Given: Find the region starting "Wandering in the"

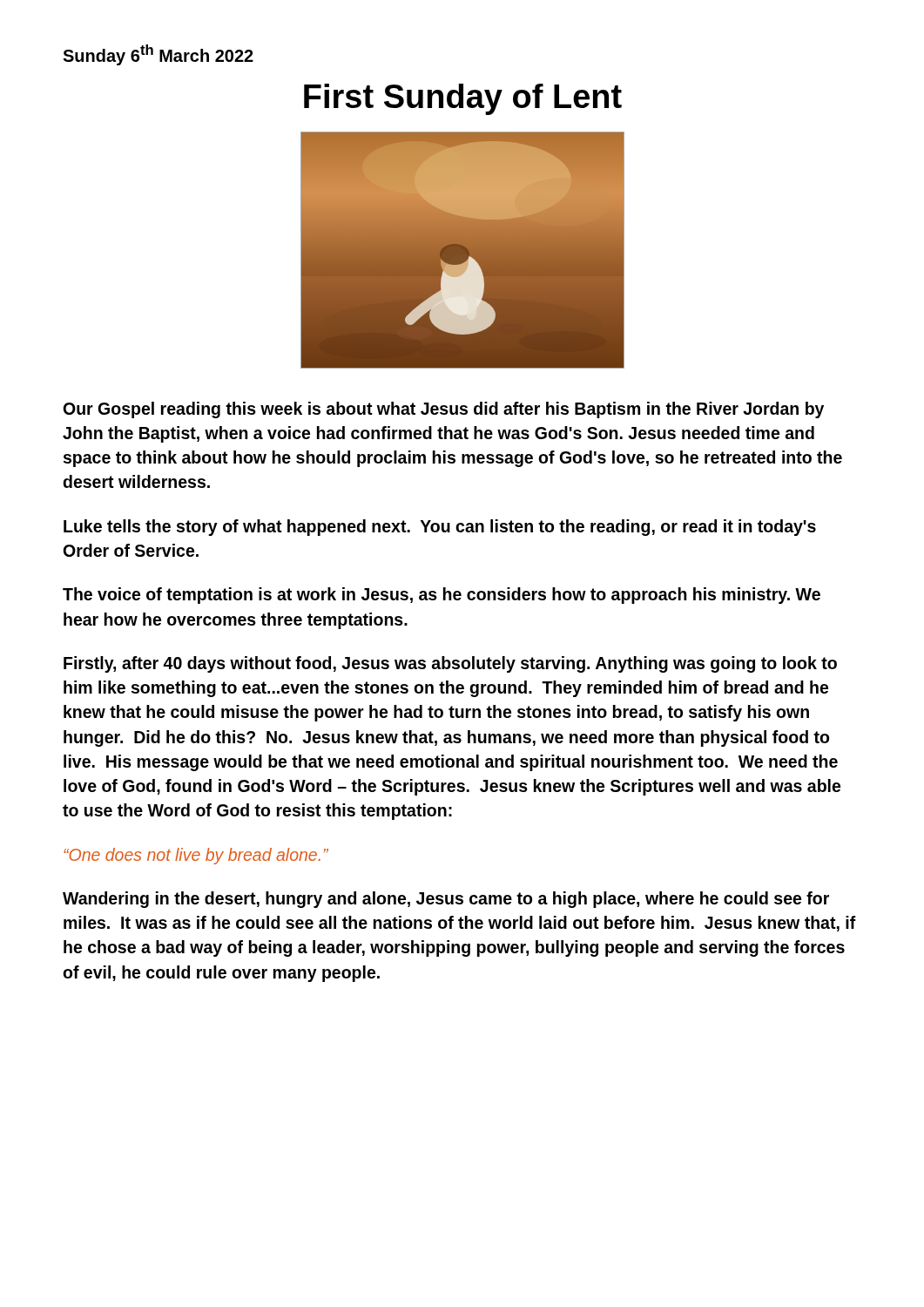Looking at the screenshot, I should click(459, 935).
